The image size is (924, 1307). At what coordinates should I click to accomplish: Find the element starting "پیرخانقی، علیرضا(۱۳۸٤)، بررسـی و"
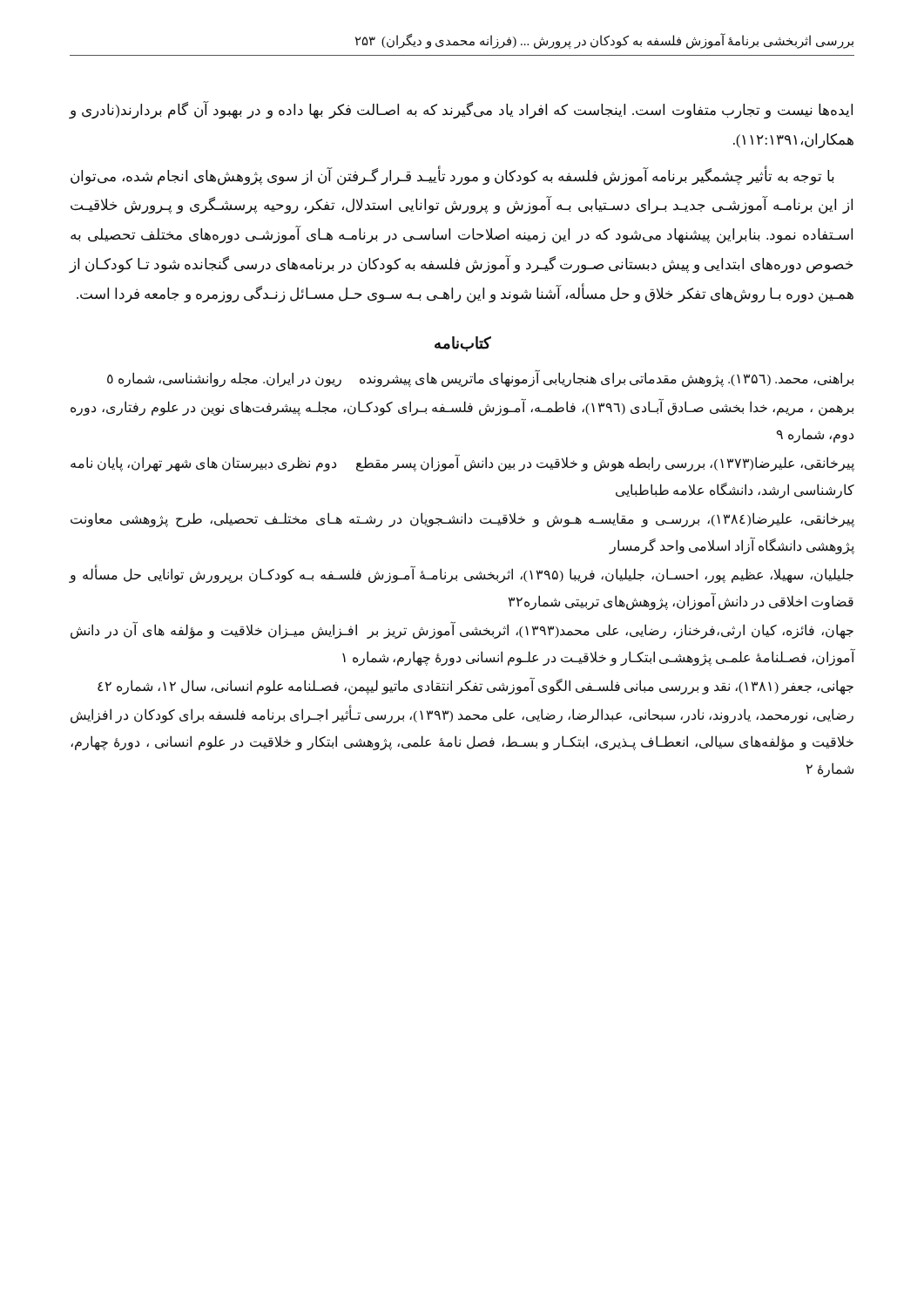coord(462,532)
